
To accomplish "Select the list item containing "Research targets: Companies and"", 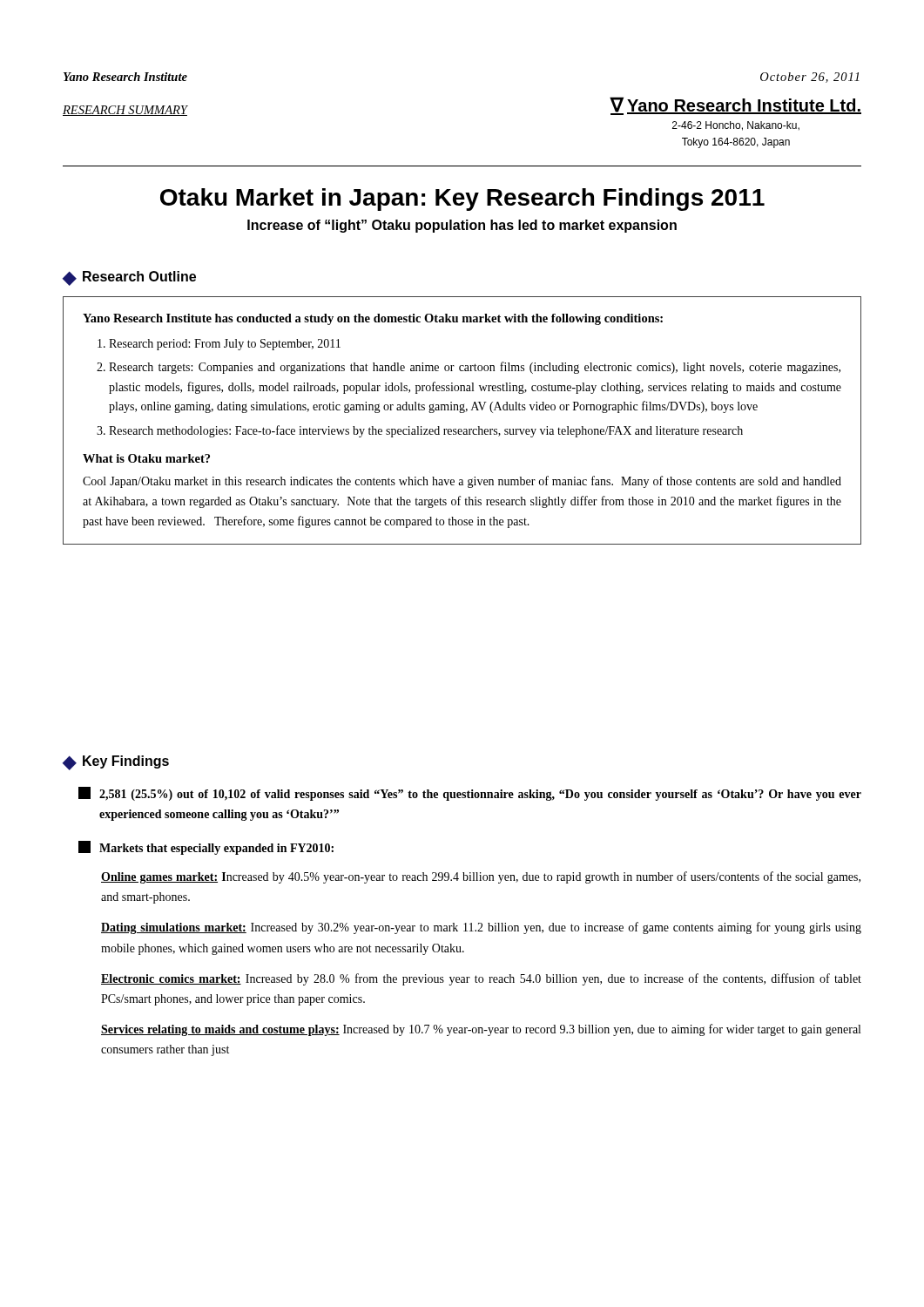I will (x=475, y=387).
